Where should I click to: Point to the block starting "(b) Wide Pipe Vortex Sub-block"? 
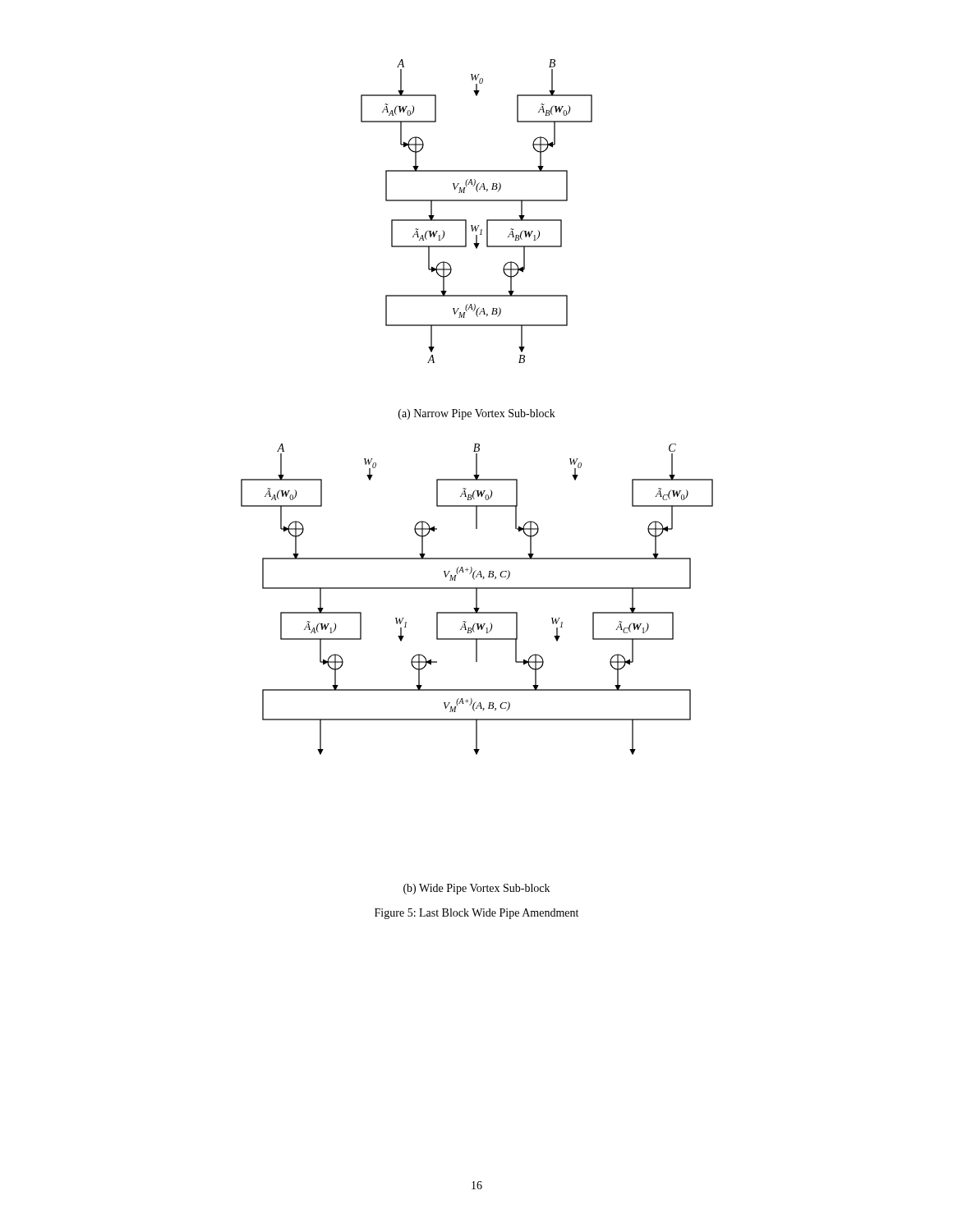tap(476, 888)
